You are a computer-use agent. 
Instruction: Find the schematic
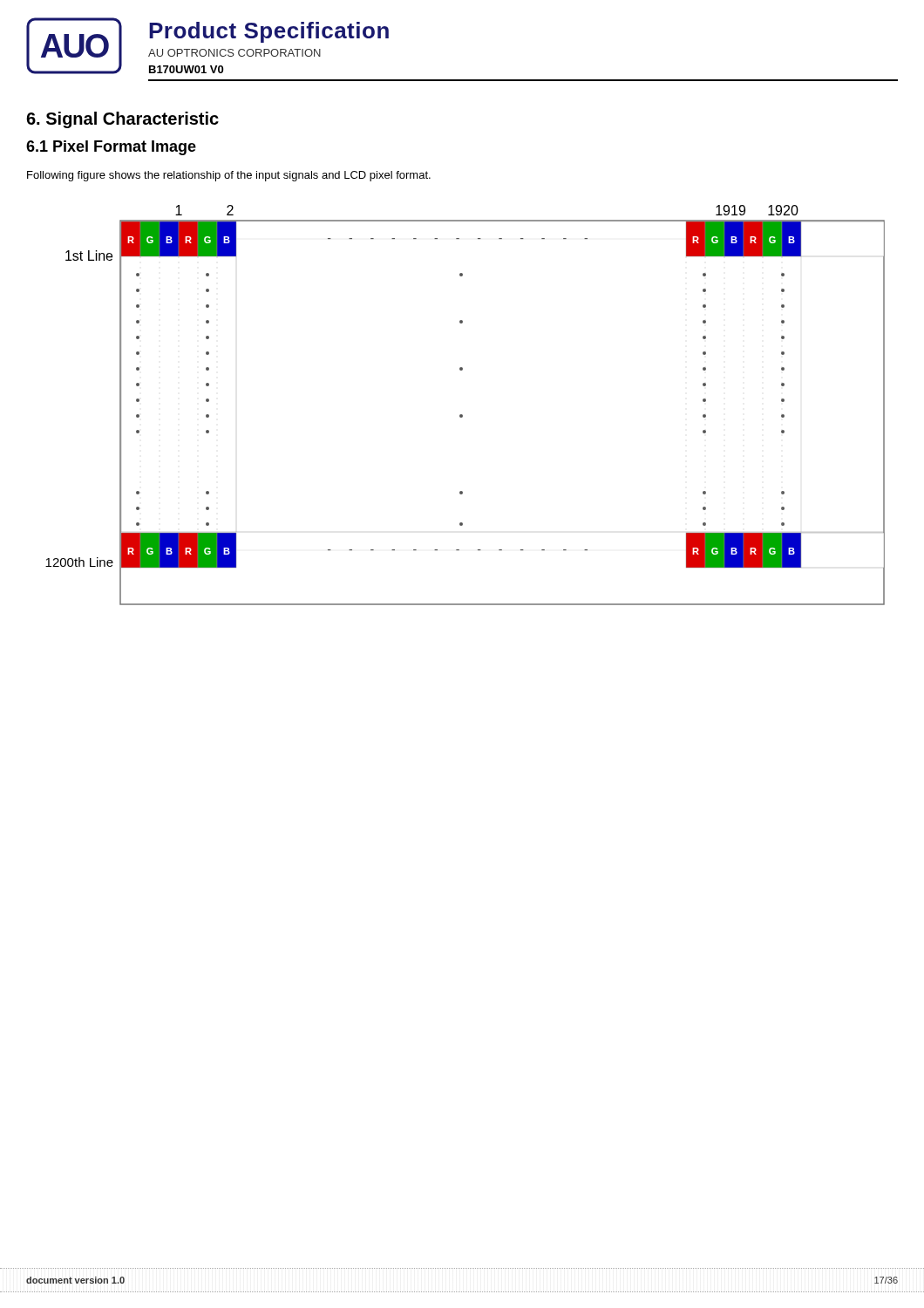point(462,403)
